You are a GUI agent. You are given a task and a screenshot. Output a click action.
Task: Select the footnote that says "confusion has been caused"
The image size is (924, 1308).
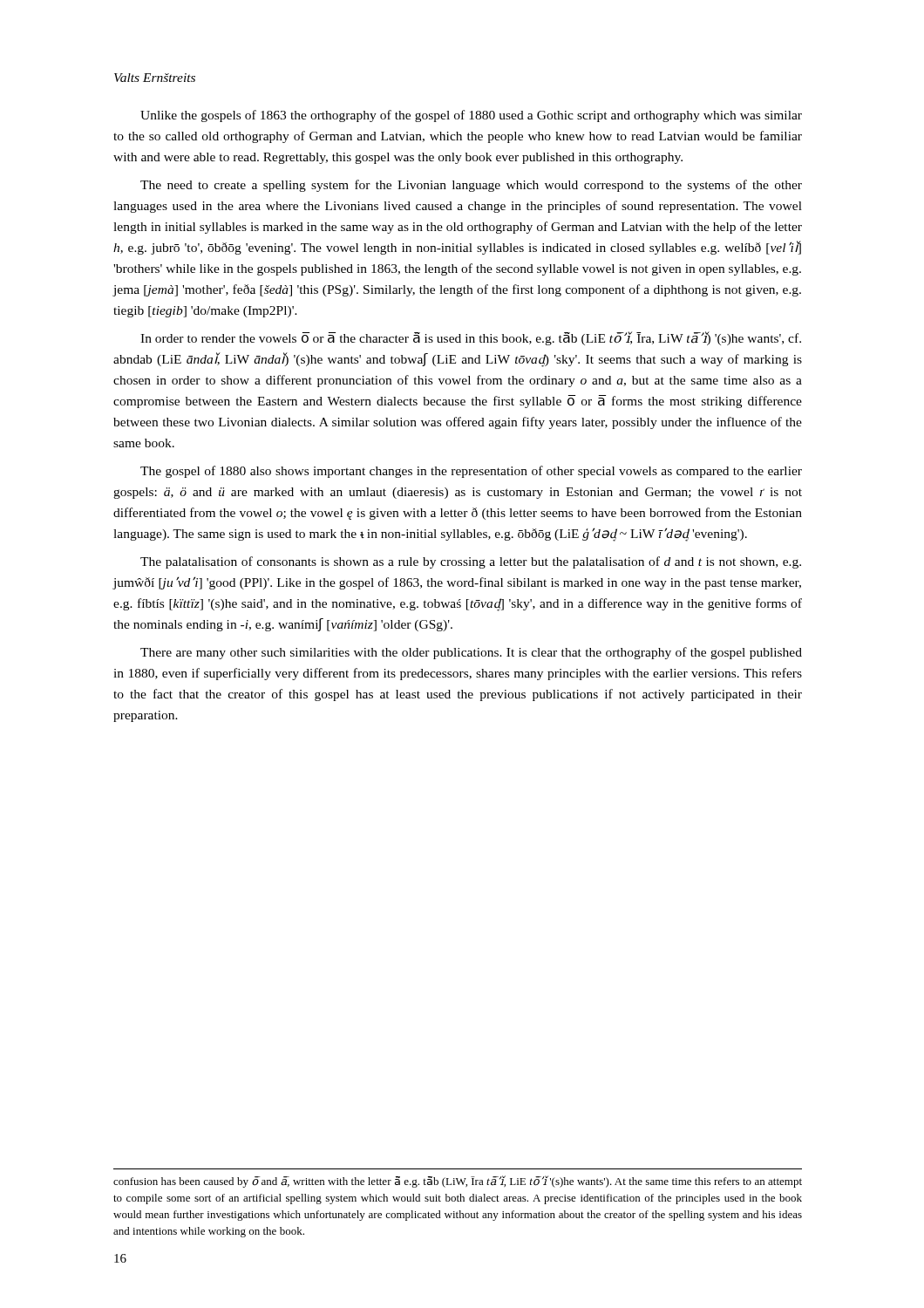[458, 1206]
